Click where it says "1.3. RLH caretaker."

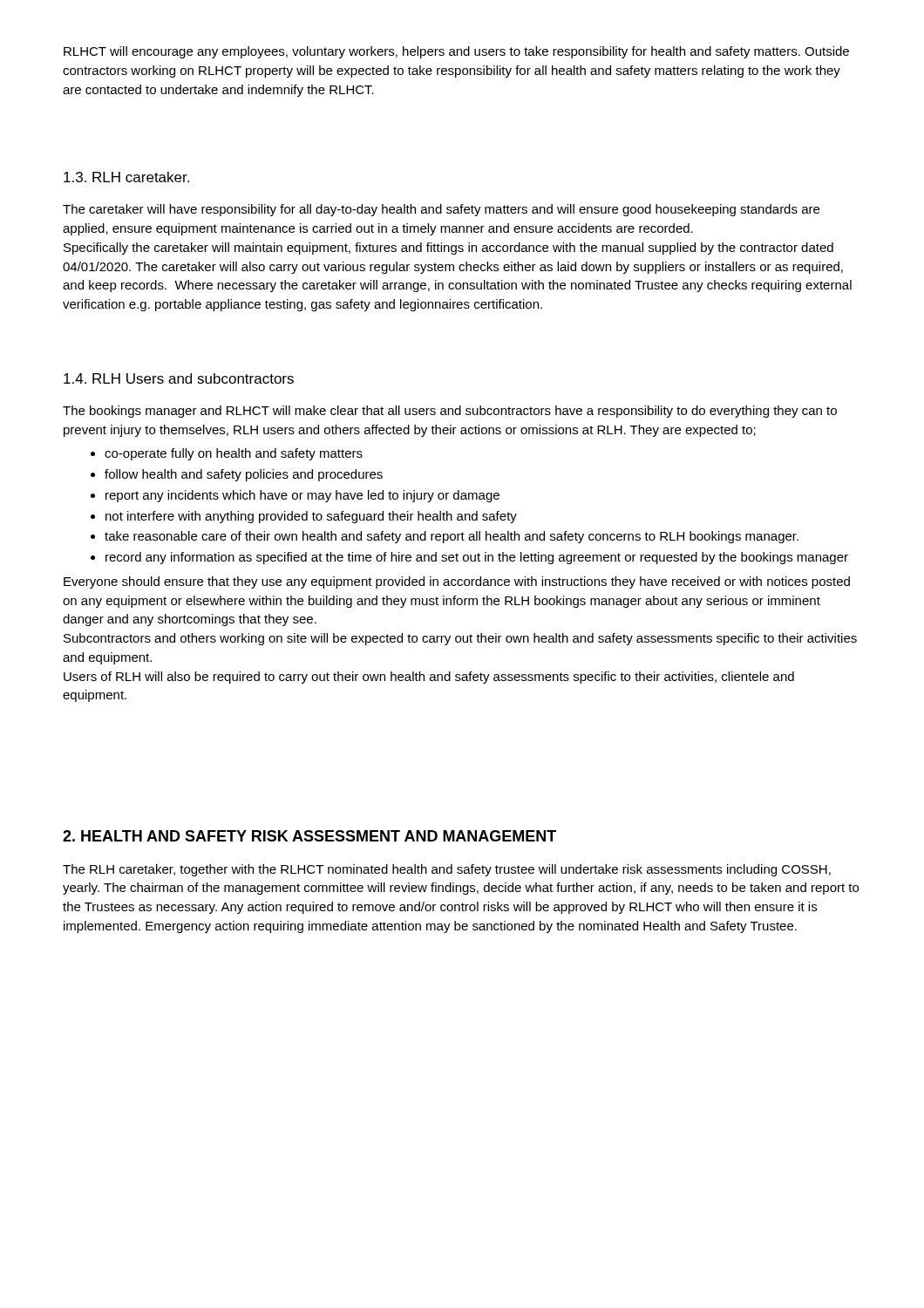tap(127, 178)
